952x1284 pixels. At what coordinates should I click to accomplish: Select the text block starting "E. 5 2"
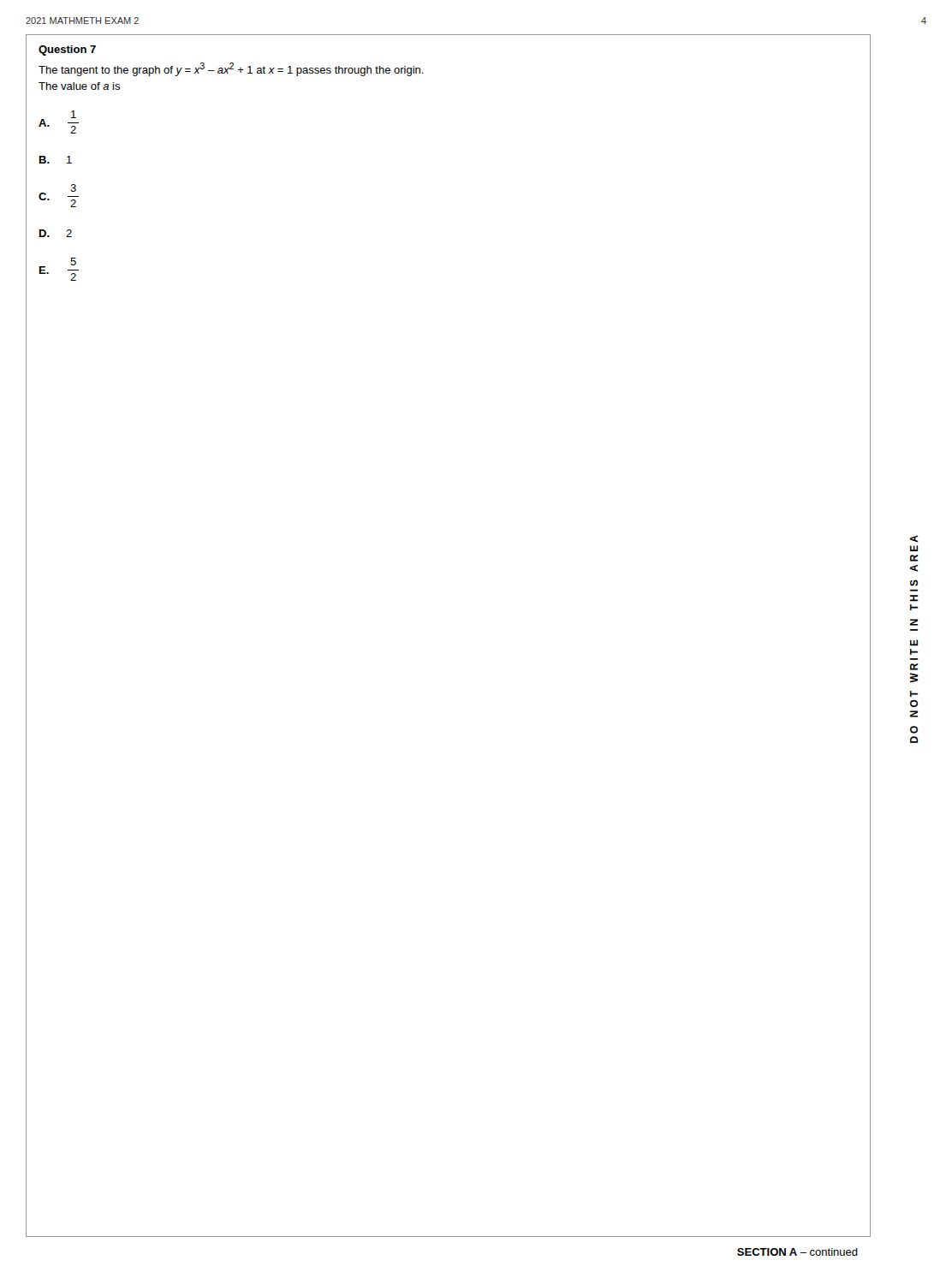pos(59,270)
